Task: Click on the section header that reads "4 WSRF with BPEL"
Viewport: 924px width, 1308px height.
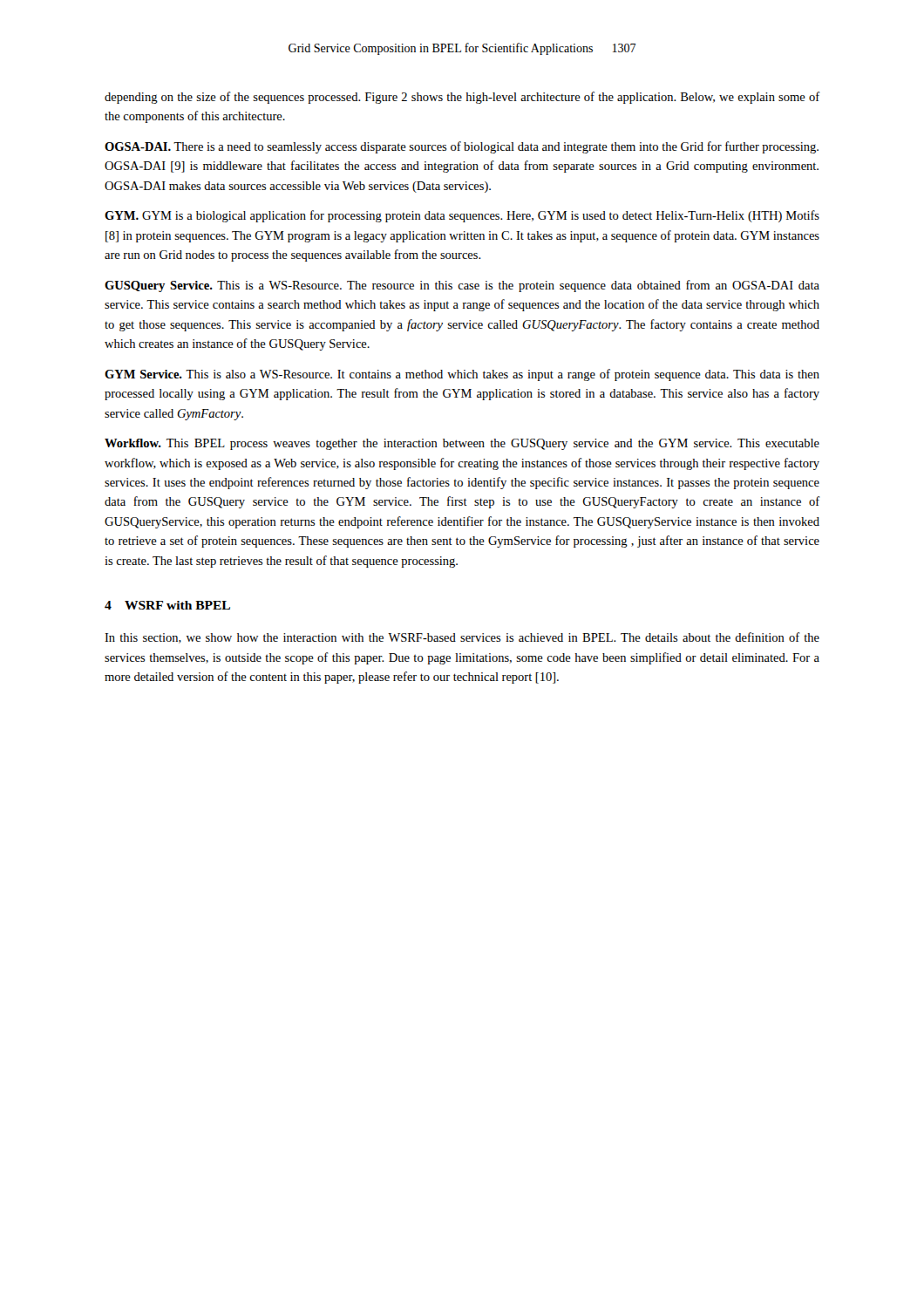Action: click(x=167, y=605)
